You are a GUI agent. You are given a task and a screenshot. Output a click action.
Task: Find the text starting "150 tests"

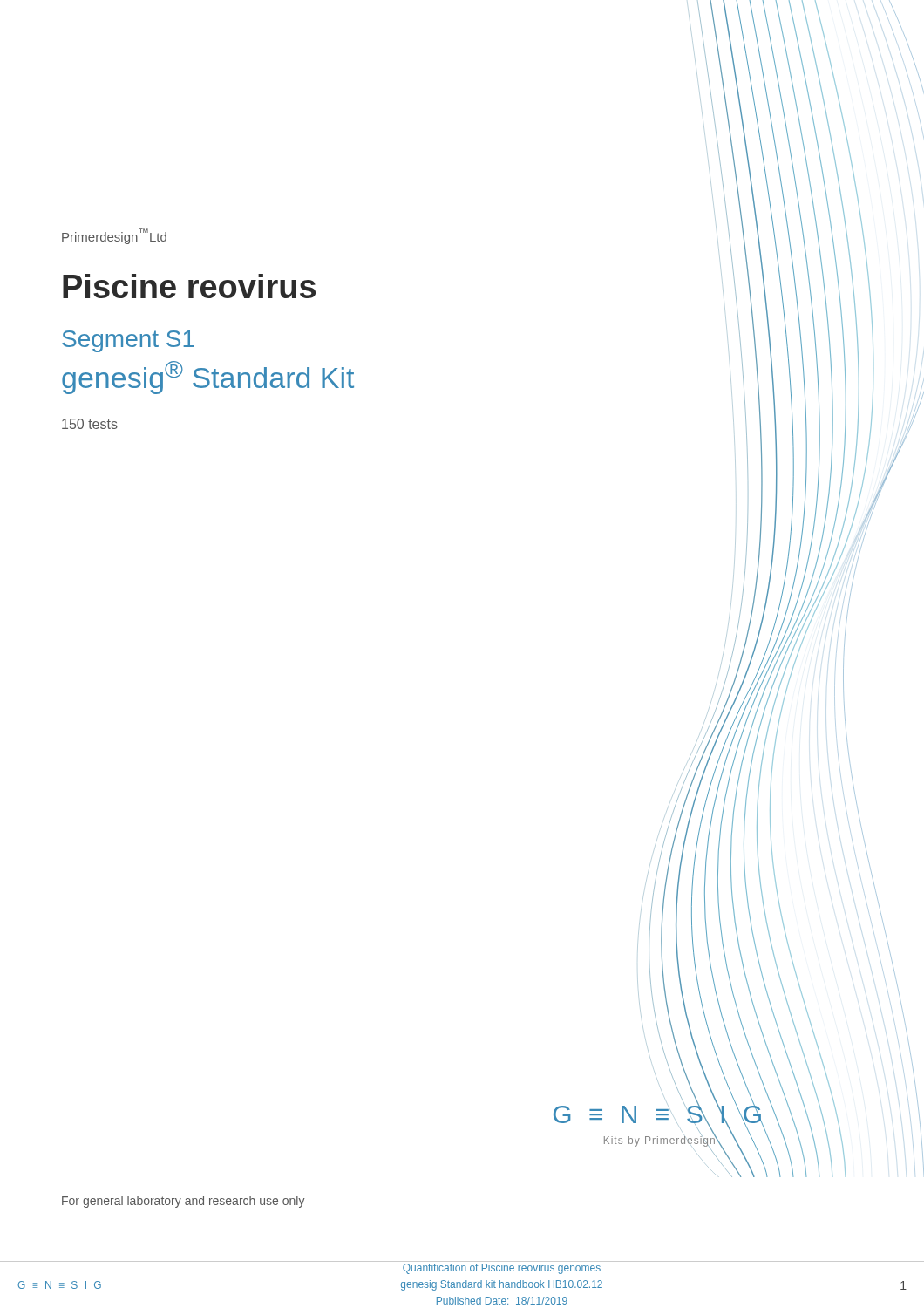(x=90, y=424)
